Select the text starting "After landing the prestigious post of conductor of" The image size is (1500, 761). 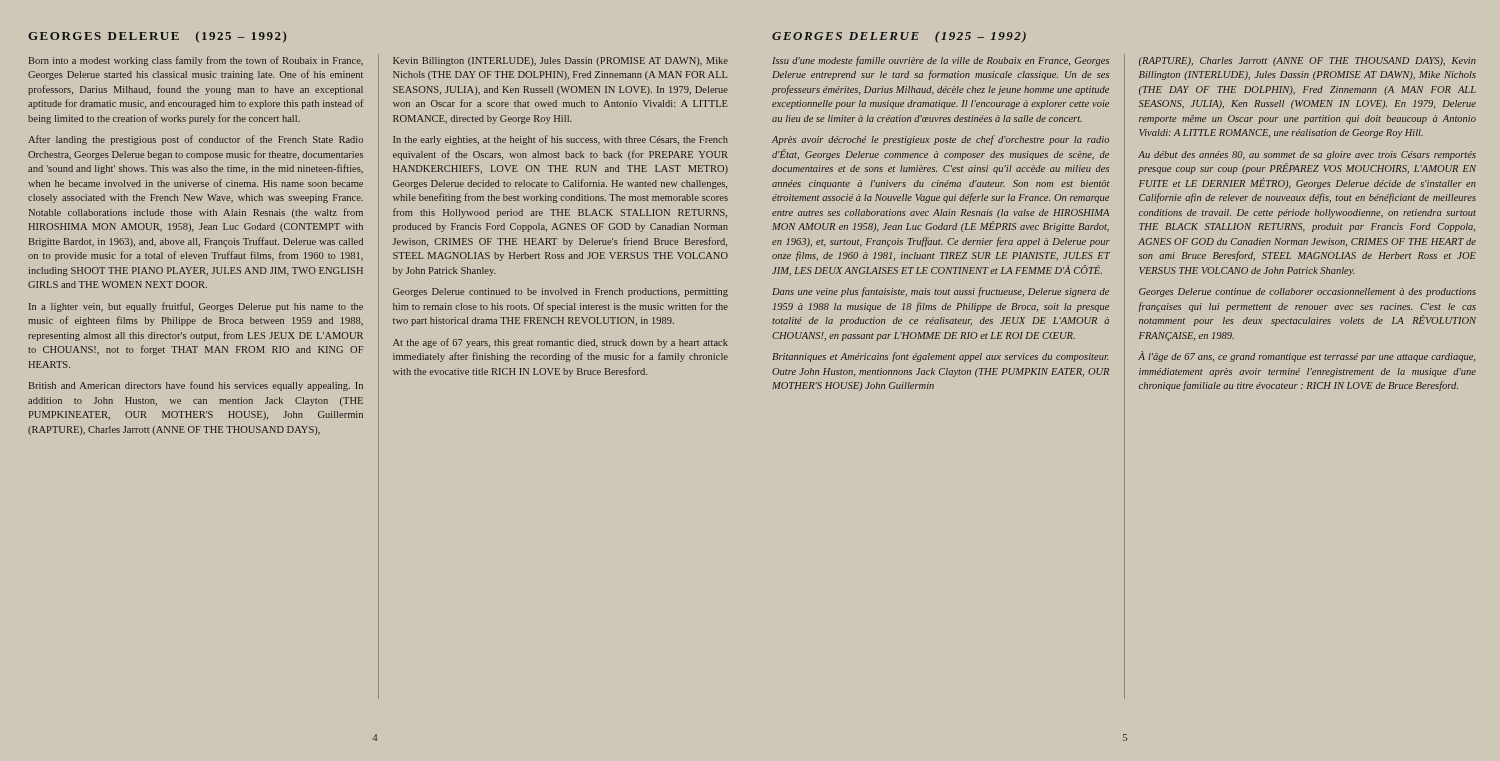coord(196,213)
